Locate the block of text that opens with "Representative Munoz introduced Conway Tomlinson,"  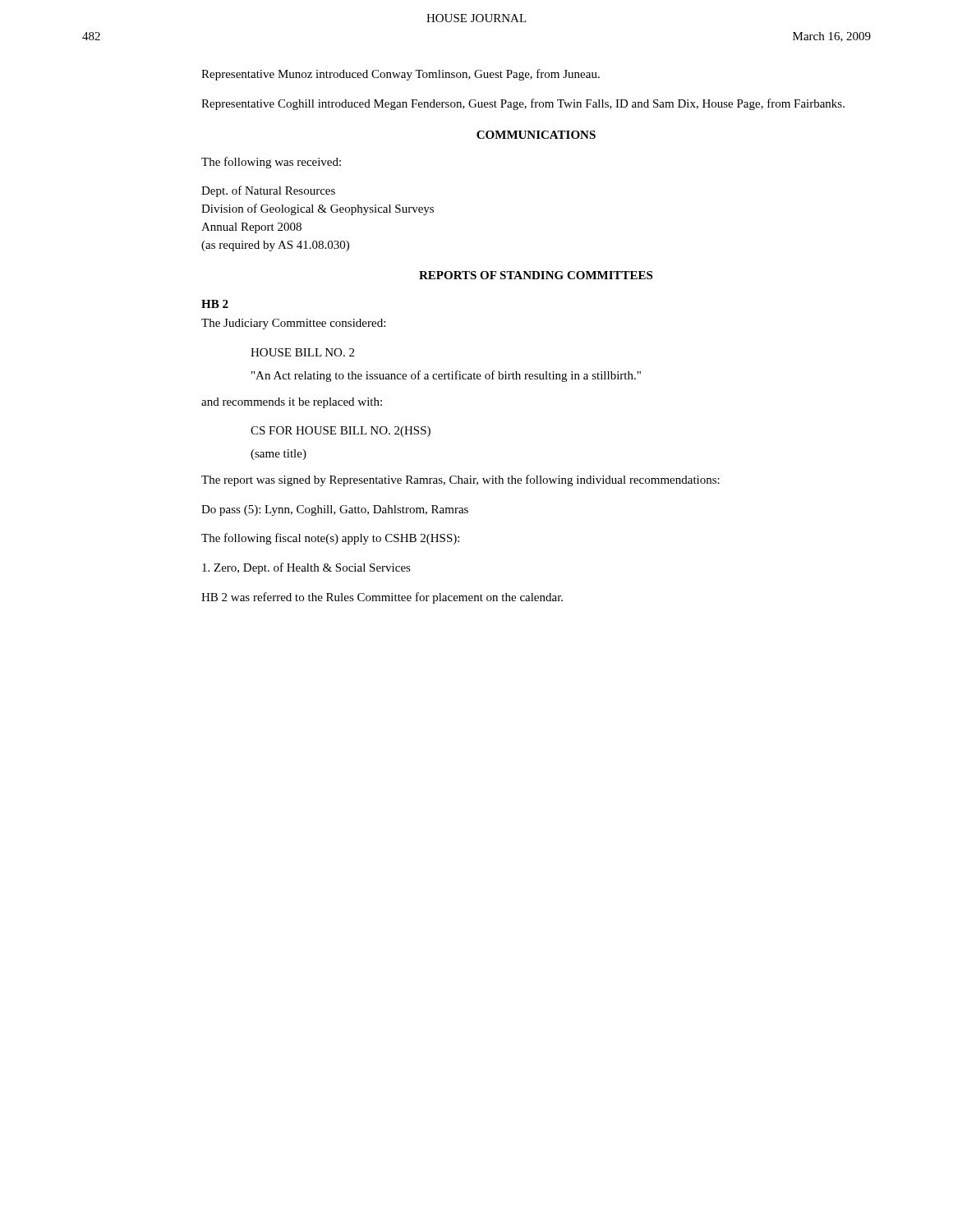point(536,75)
